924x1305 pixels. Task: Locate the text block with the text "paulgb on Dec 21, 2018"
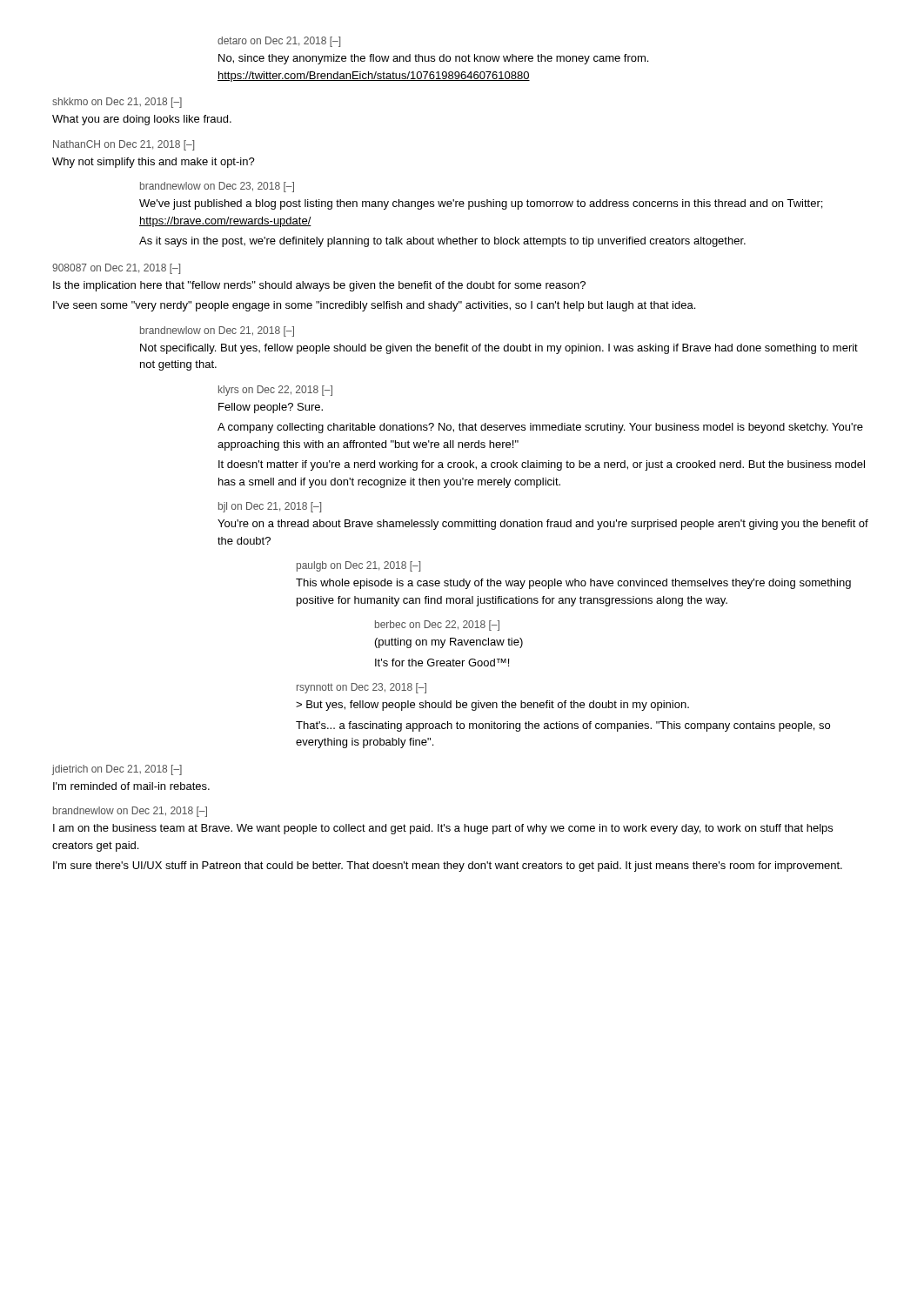[x=359, y=566]
